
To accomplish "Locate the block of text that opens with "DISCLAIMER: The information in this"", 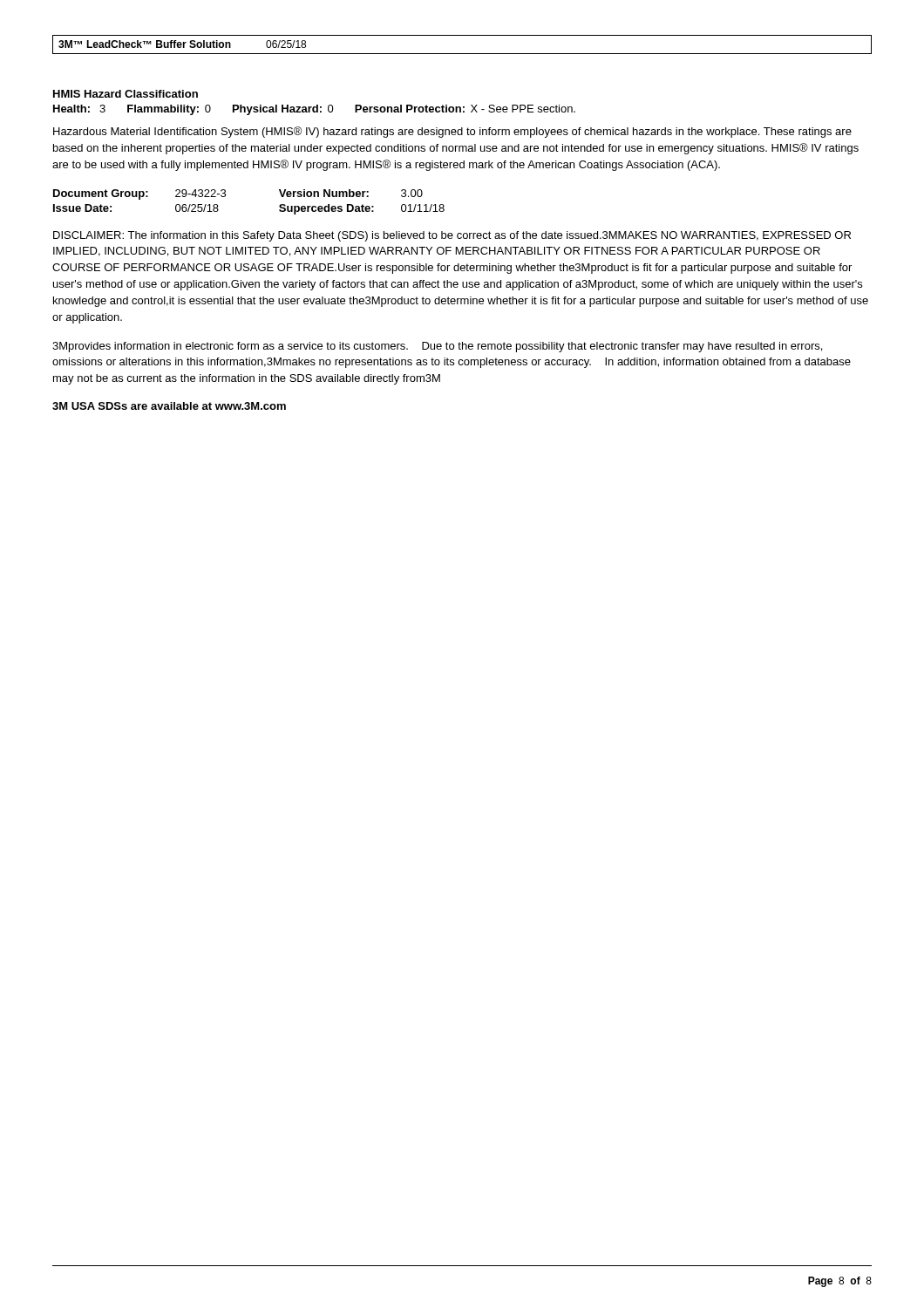I will (x=460, y=276).
